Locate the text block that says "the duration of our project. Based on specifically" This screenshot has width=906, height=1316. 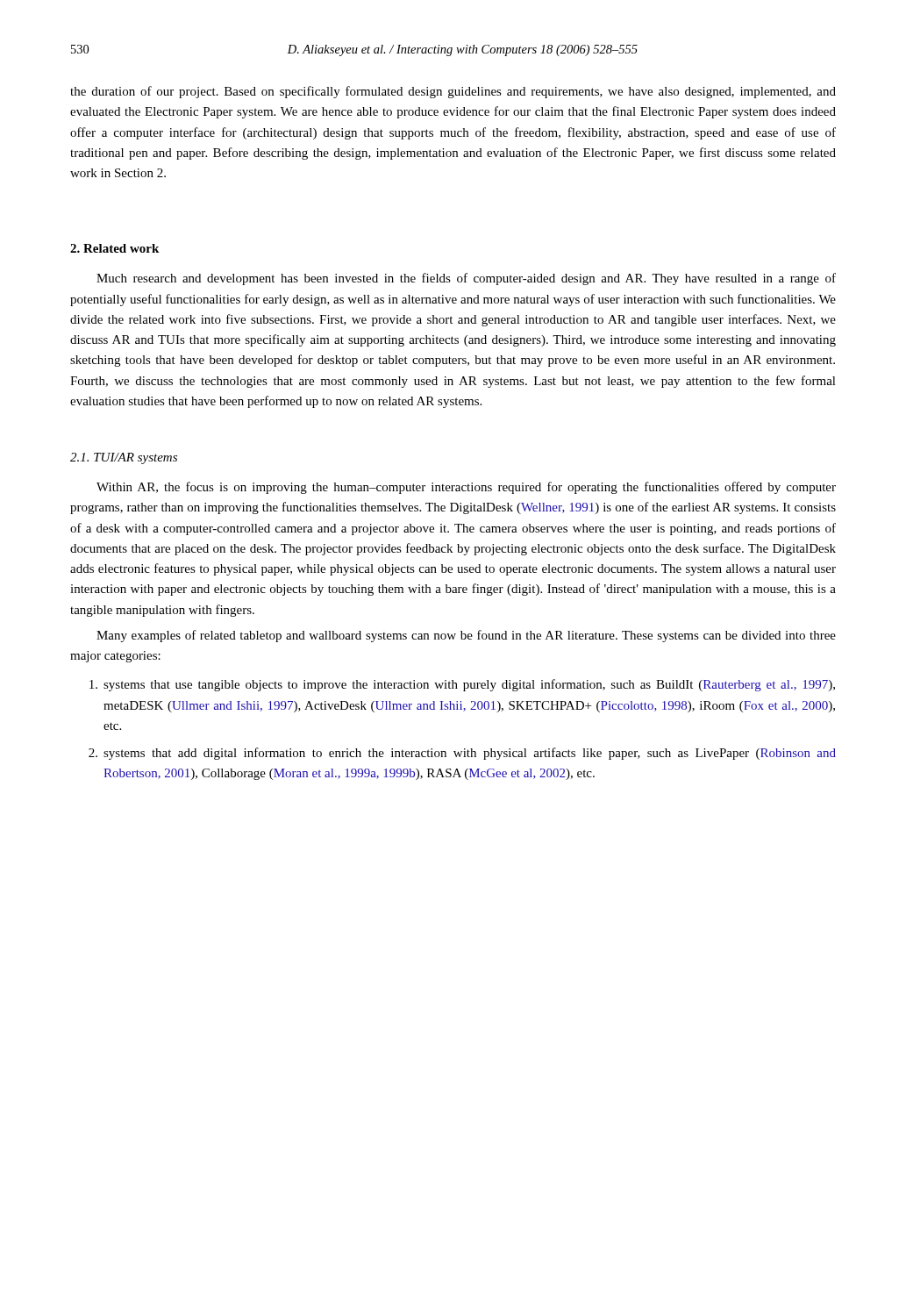click(x=453, y=133)
